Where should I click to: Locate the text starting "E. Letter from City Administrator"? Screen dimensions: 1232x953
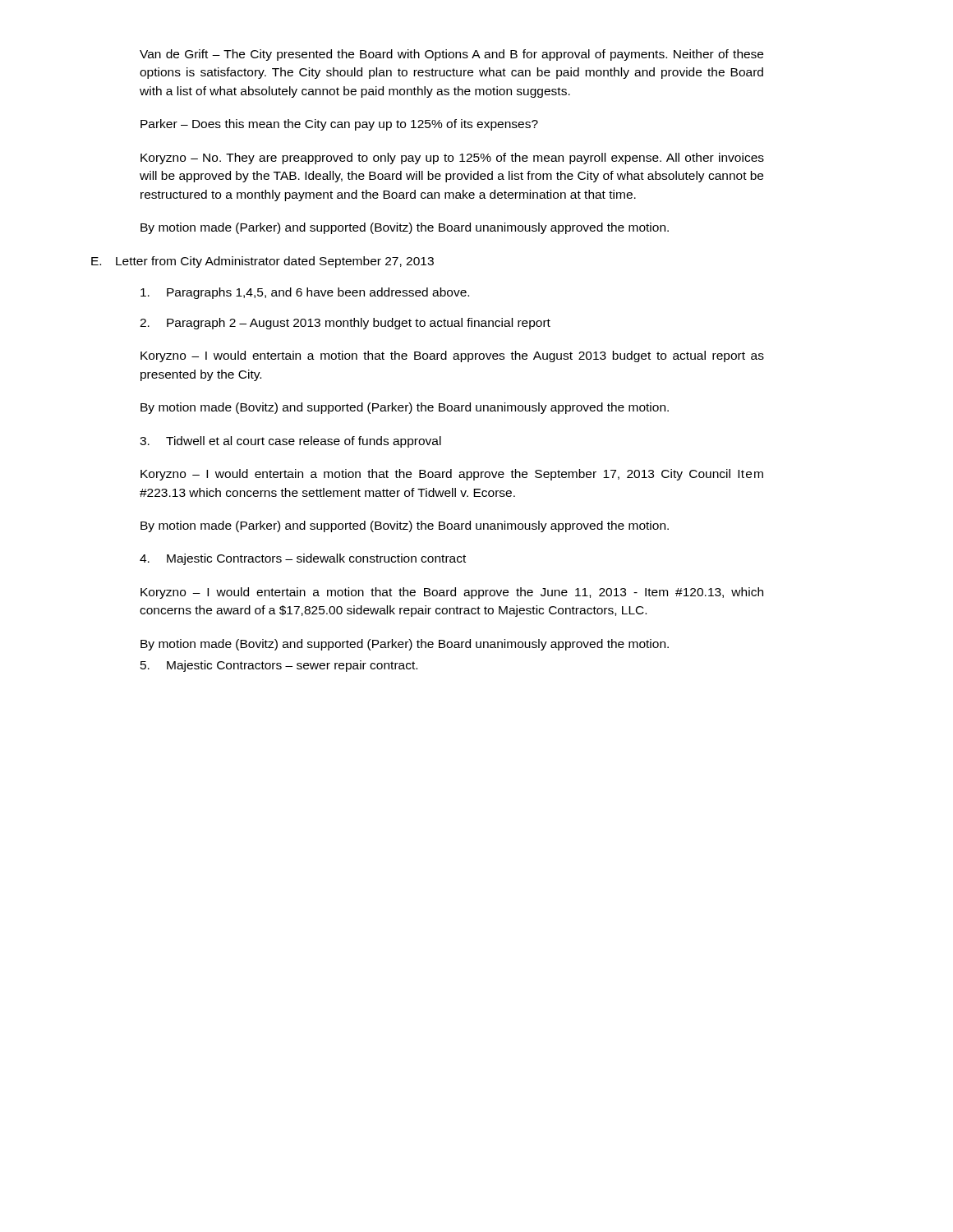(262, 261)
